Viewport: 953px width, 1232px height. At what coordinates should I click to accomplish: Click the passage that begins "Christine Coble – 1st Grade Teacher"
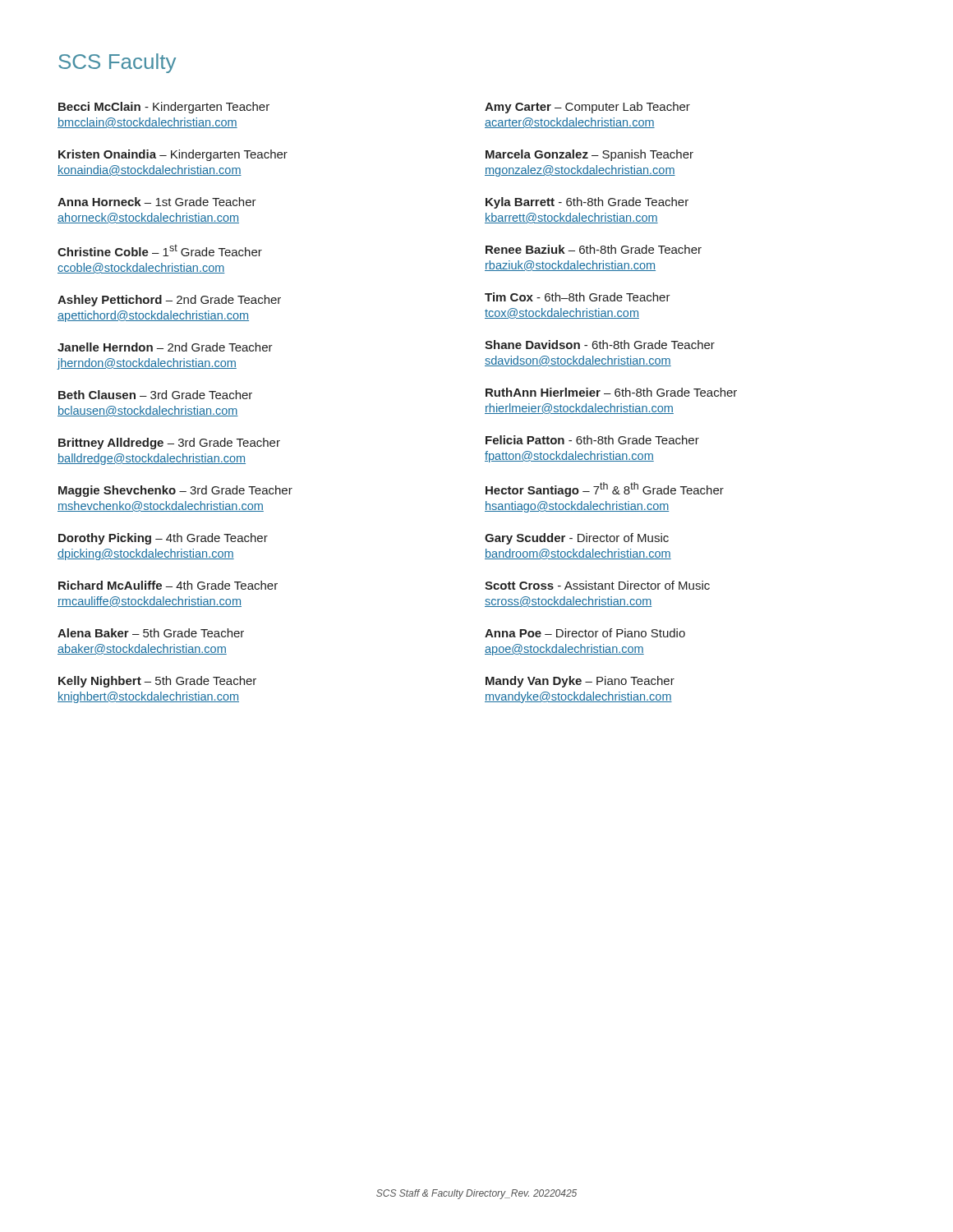[x=255, y=258]
